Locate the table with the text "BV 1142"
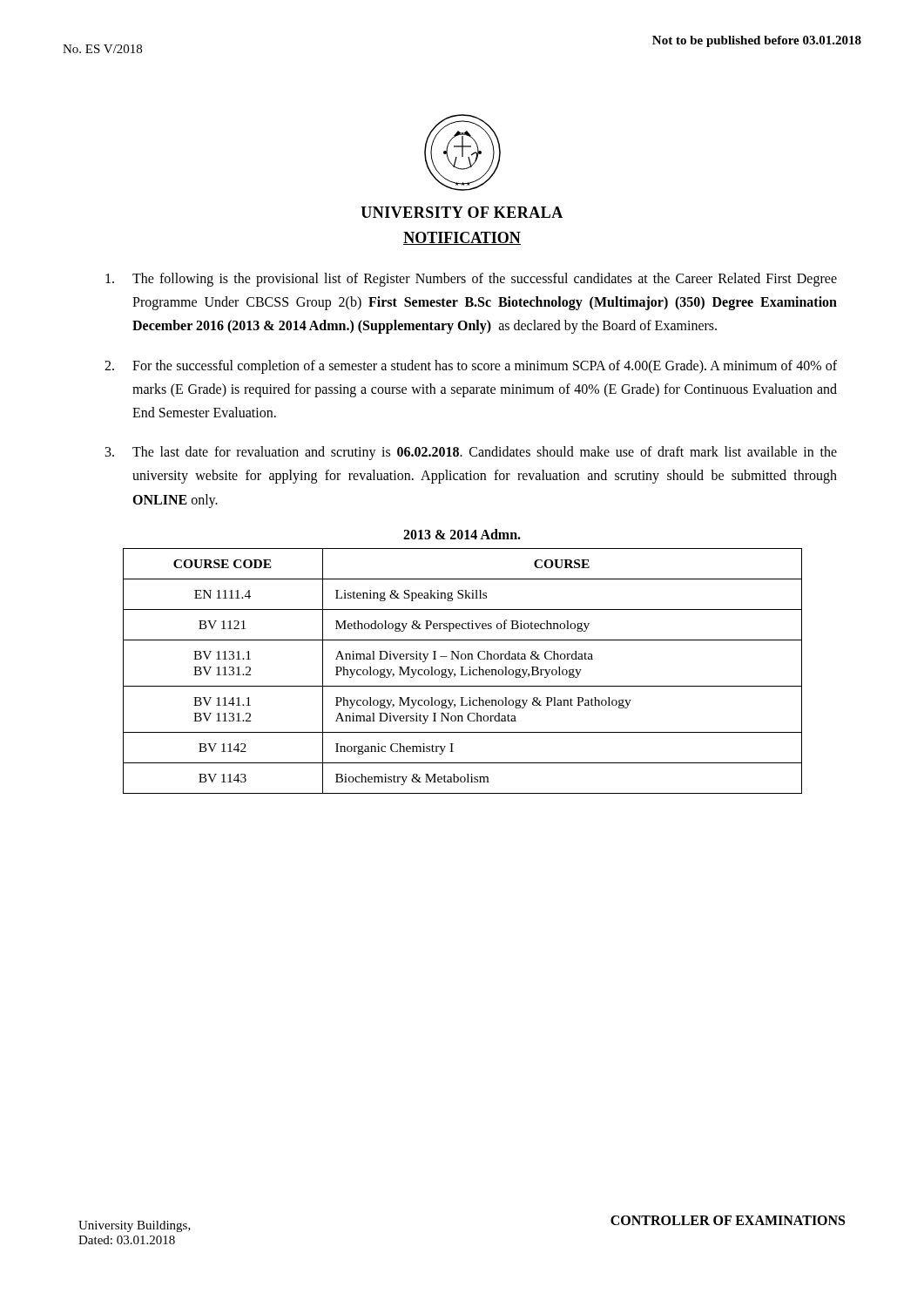The image size is (924, 1307). [462, 671]
